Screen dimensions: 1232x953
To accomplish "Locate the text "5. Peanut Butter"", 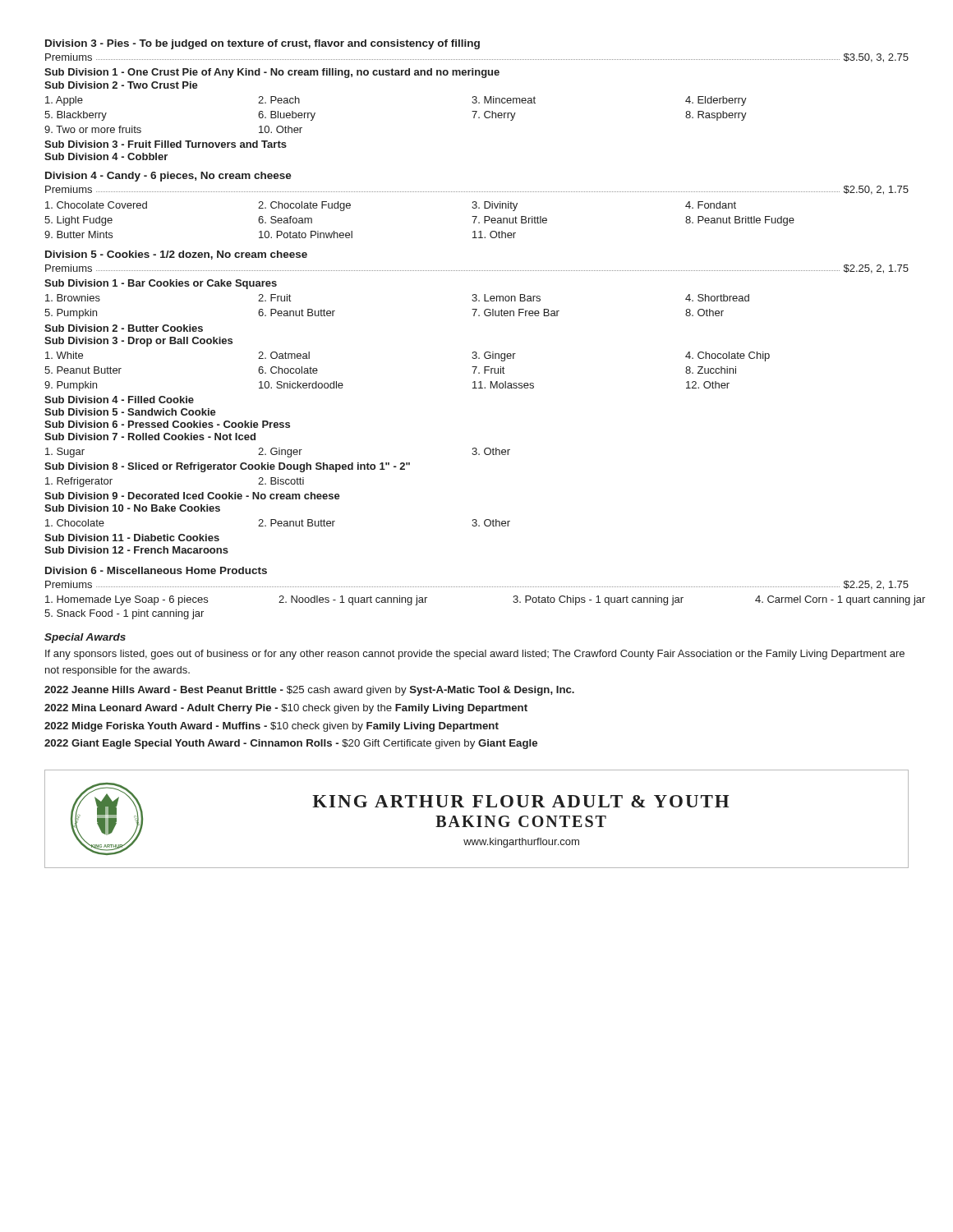I will click(83, 370).
